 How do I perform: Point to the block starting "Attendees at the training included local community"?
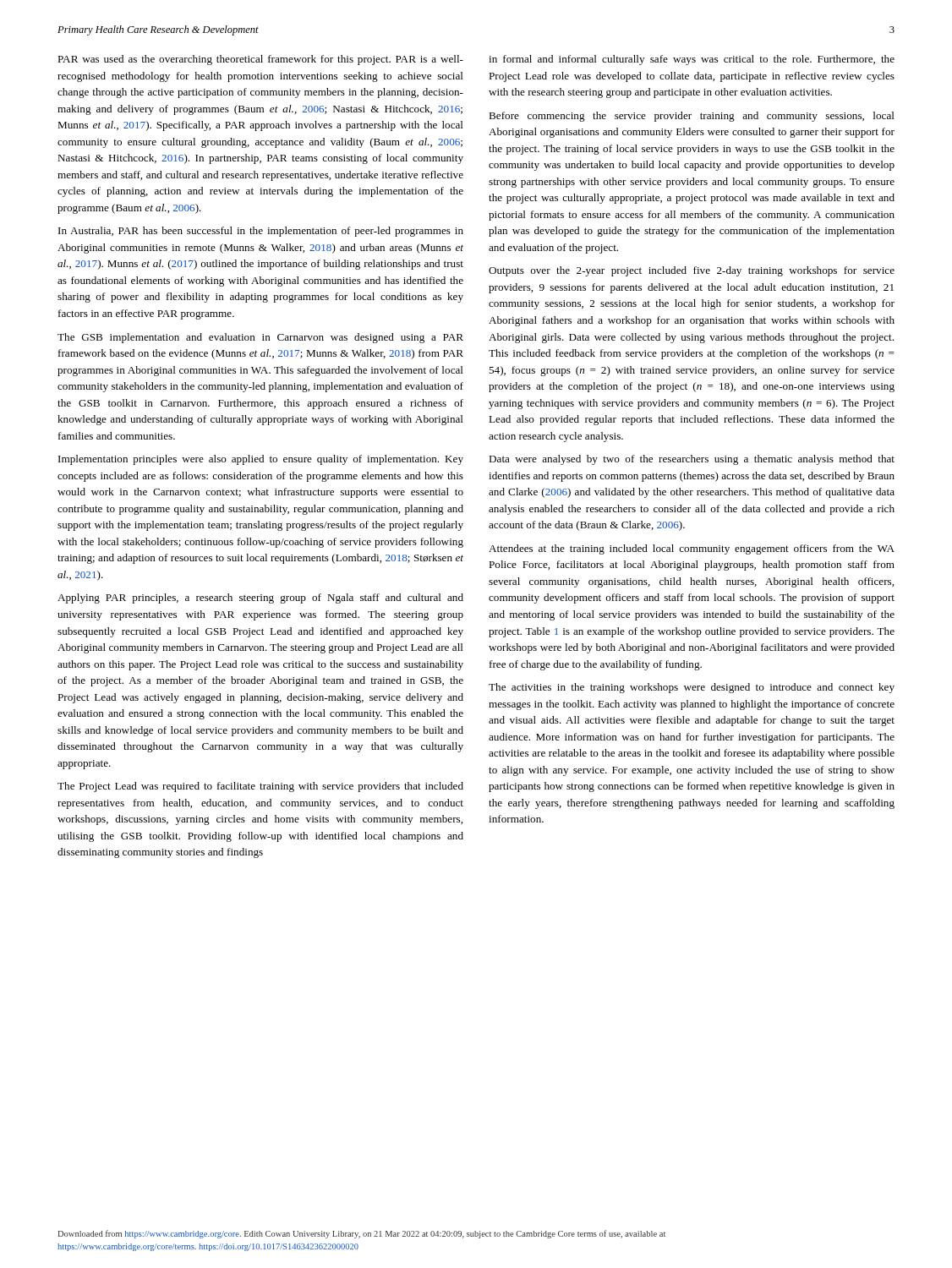(692, 606)
